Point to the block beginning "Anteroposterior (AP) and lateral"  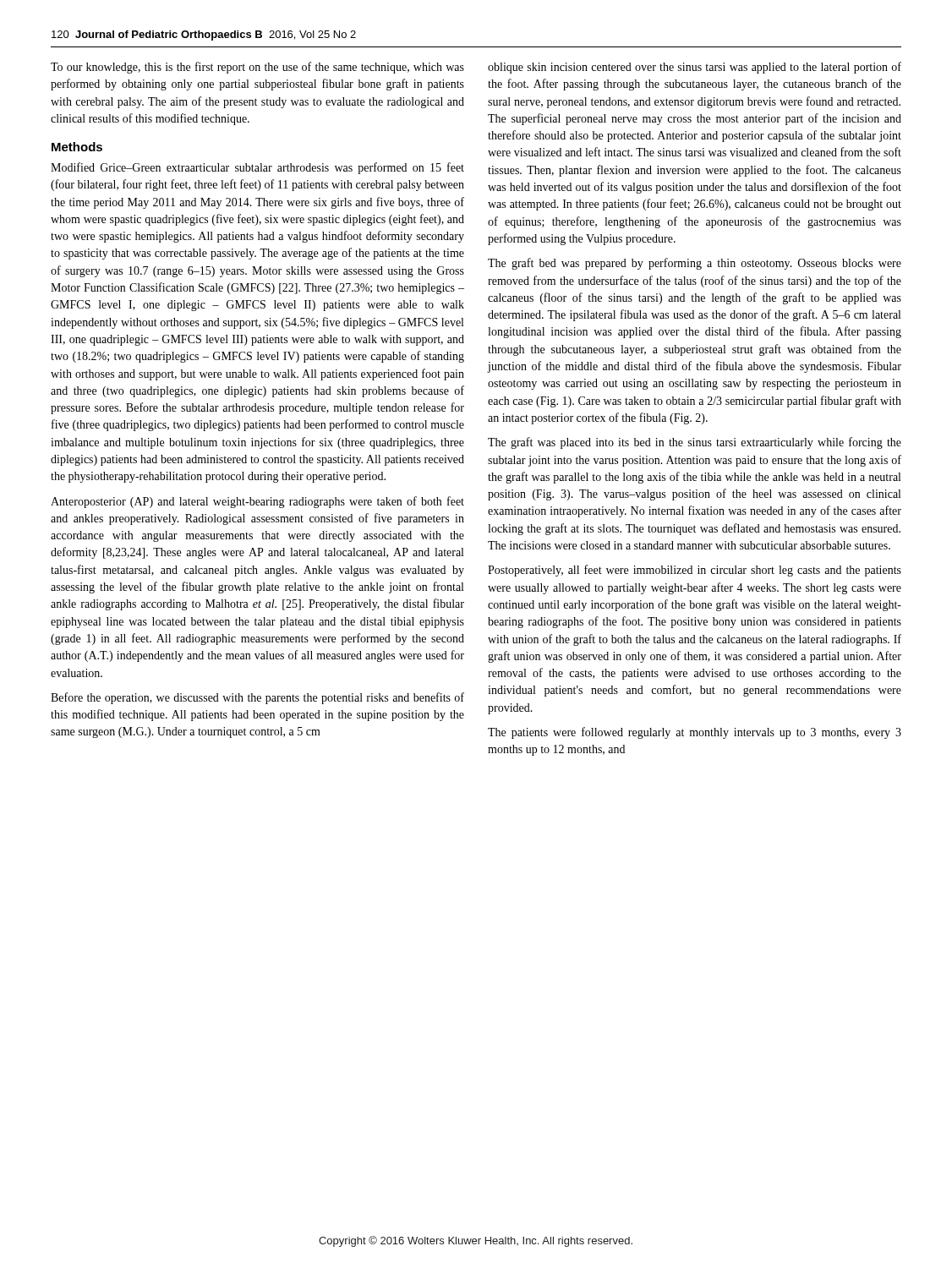(257, 587)
